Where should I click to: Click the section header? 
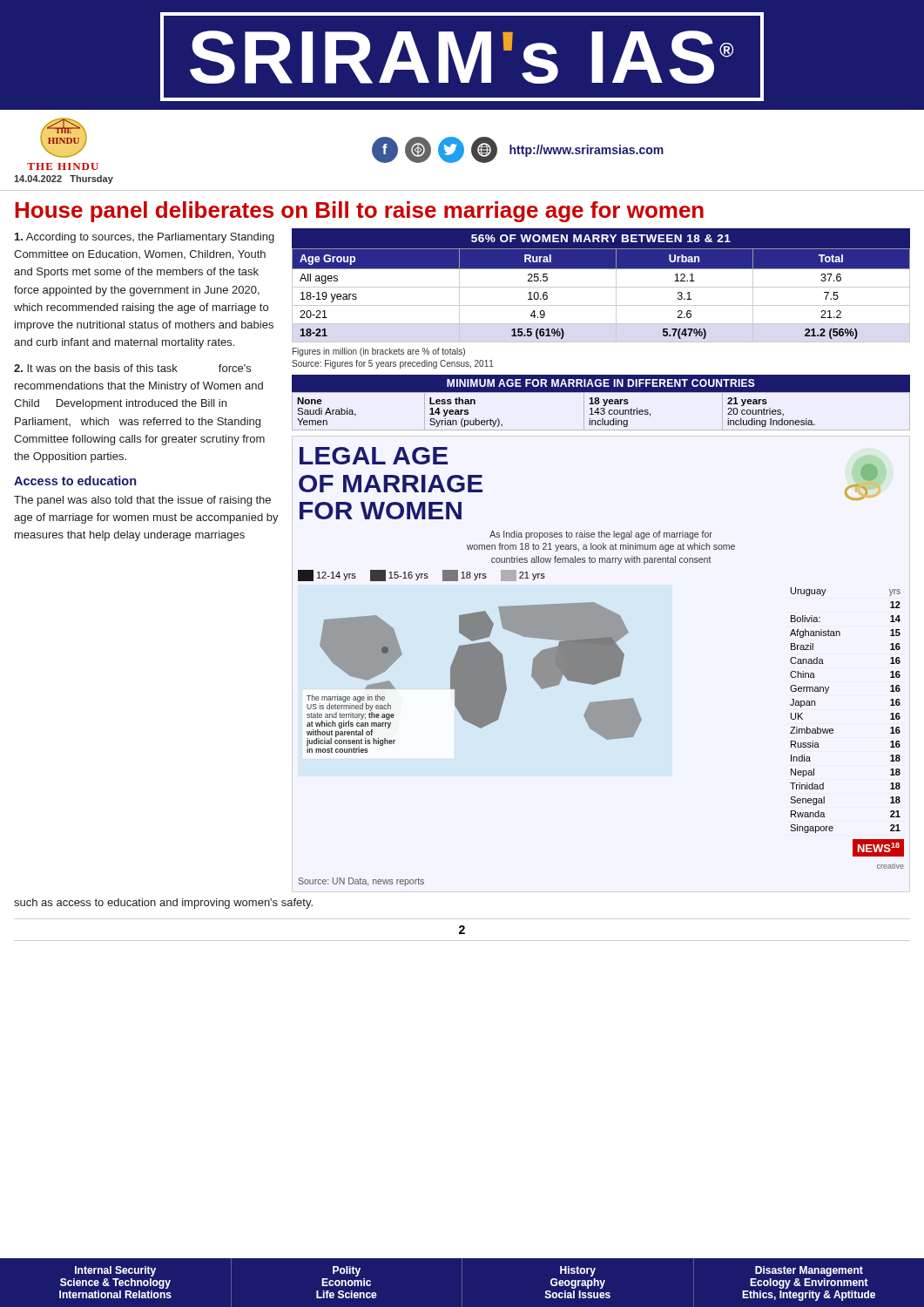[x=75, y=481]
